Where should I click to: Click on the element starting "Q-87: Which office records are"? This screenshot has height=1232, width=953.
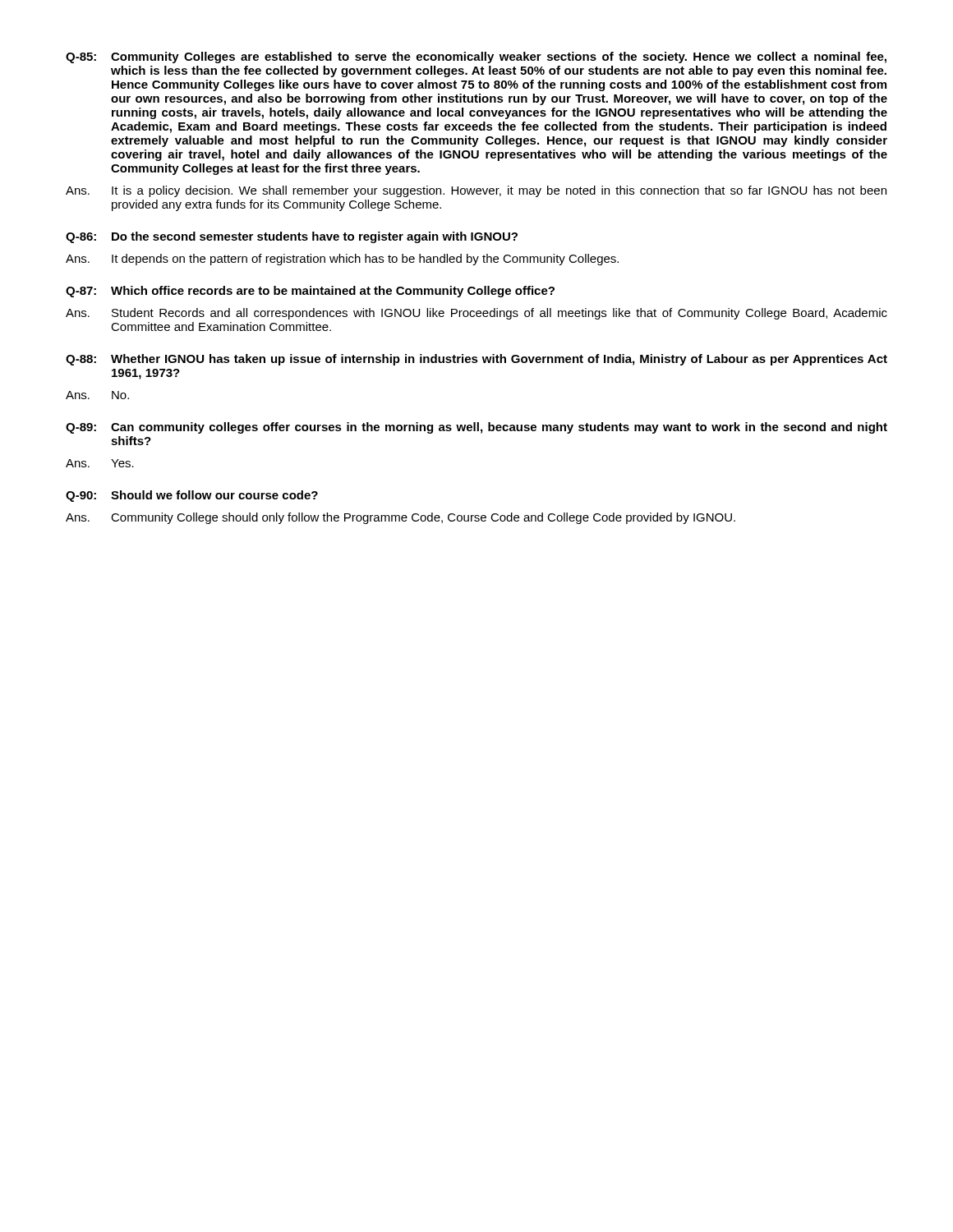tap(476, 290)
